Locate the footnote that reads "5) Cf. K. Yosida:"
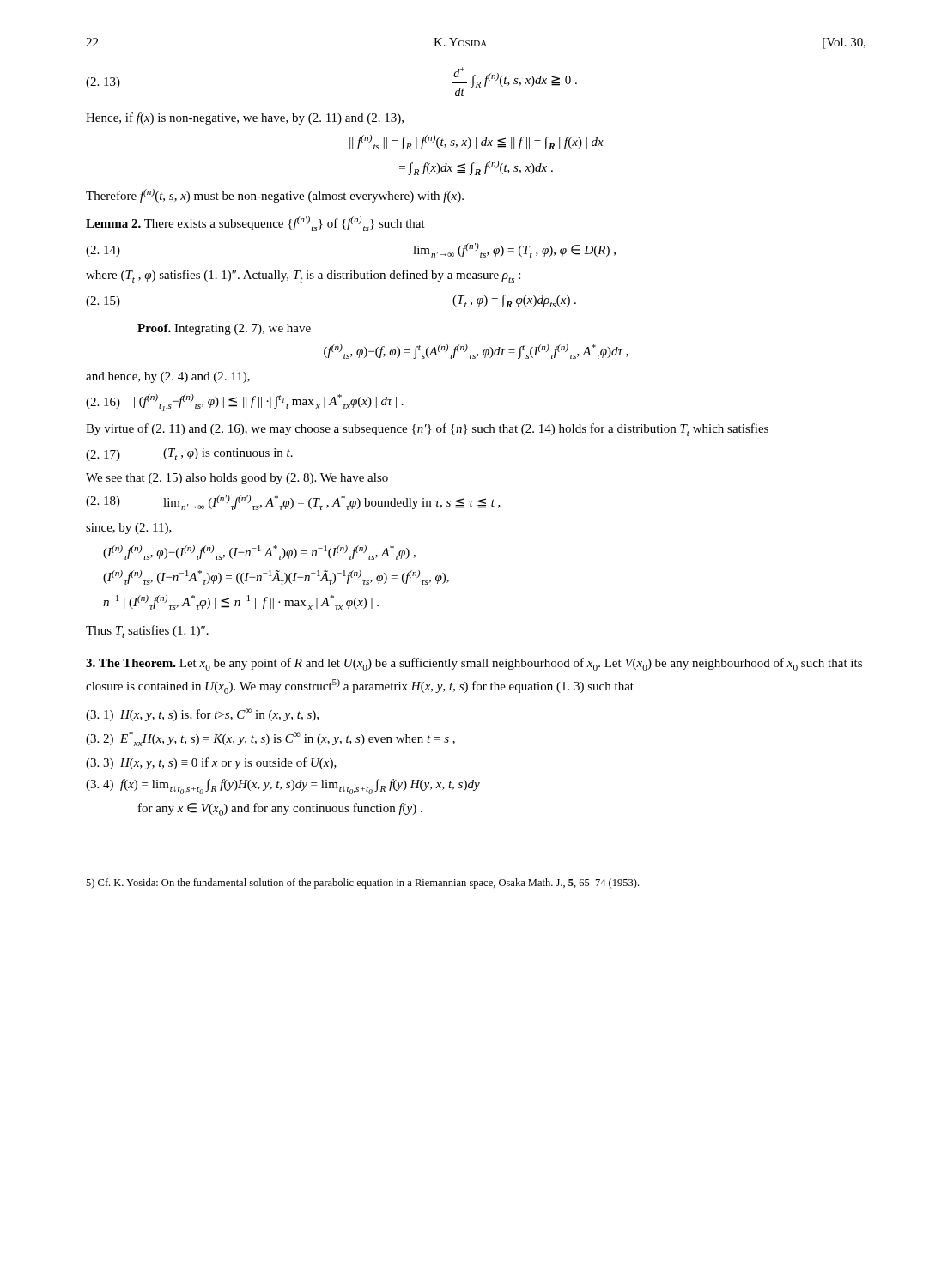Image resolution: width=935 pixels, height=1288 pixels. point(363,882)
